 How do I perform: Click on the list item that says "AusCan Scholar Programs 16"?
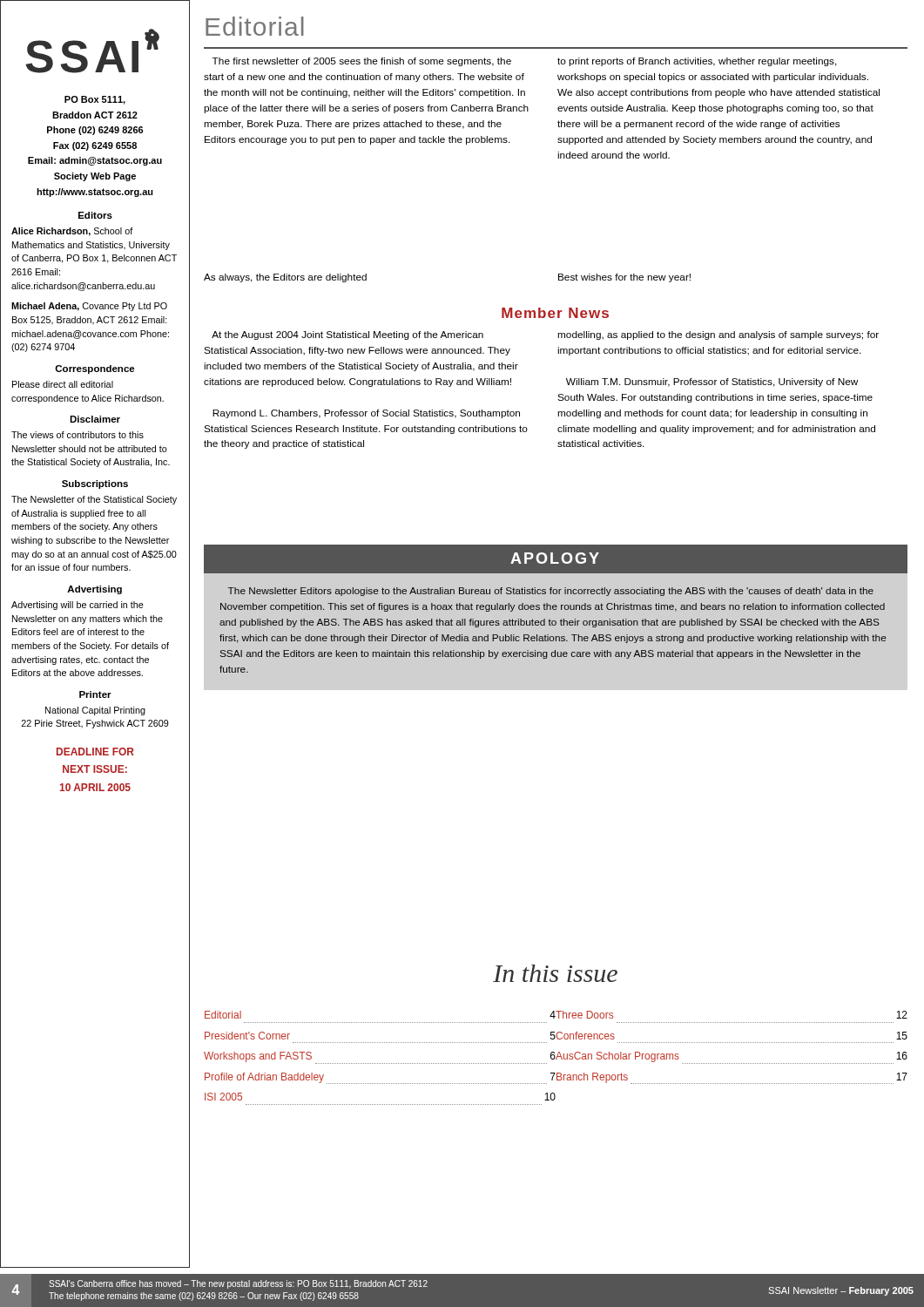(x=732, y=1057)
